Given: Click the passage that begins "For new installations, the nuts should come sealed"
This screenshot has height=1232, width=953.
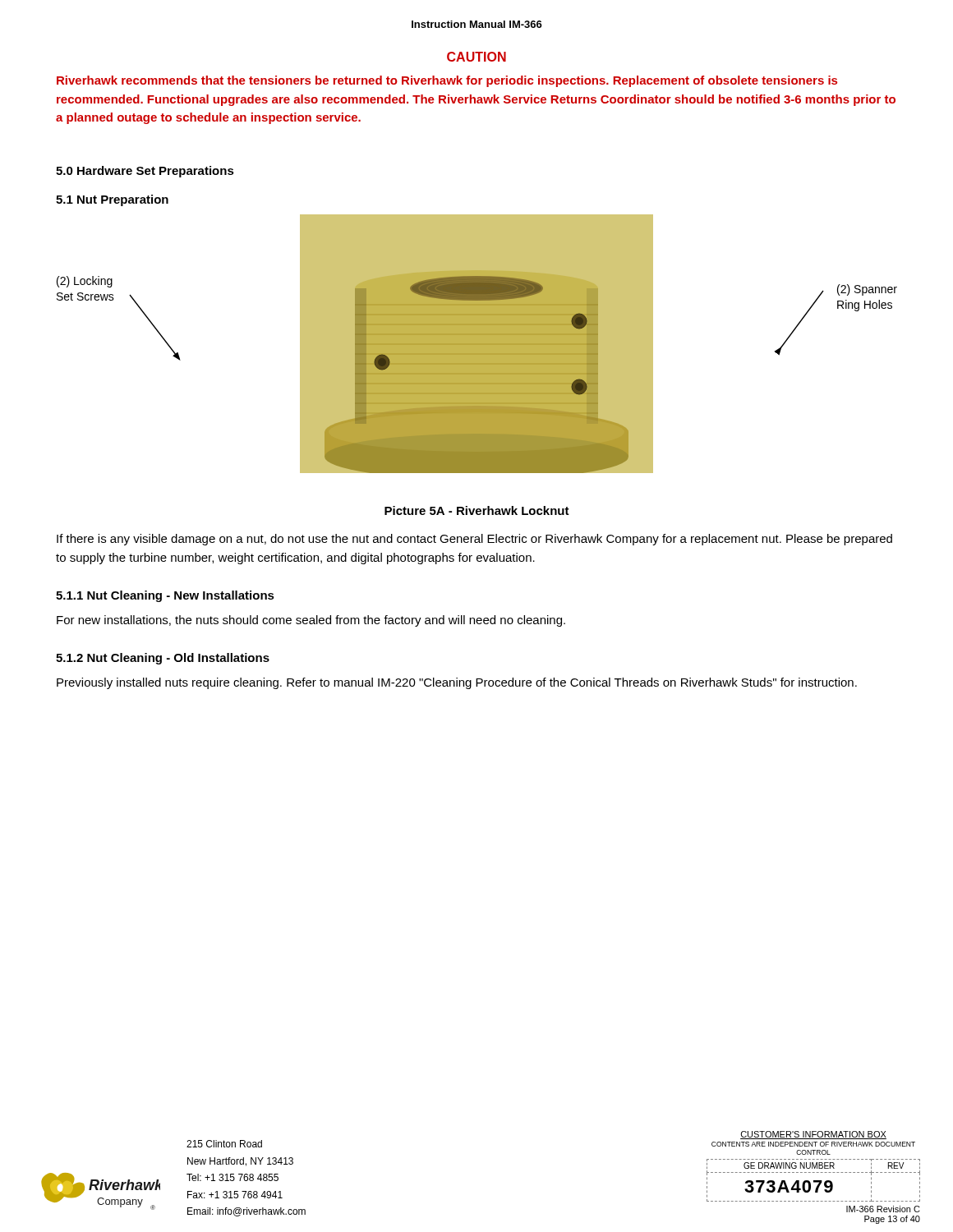Looking at the screenshot, I should pos(311,620).
